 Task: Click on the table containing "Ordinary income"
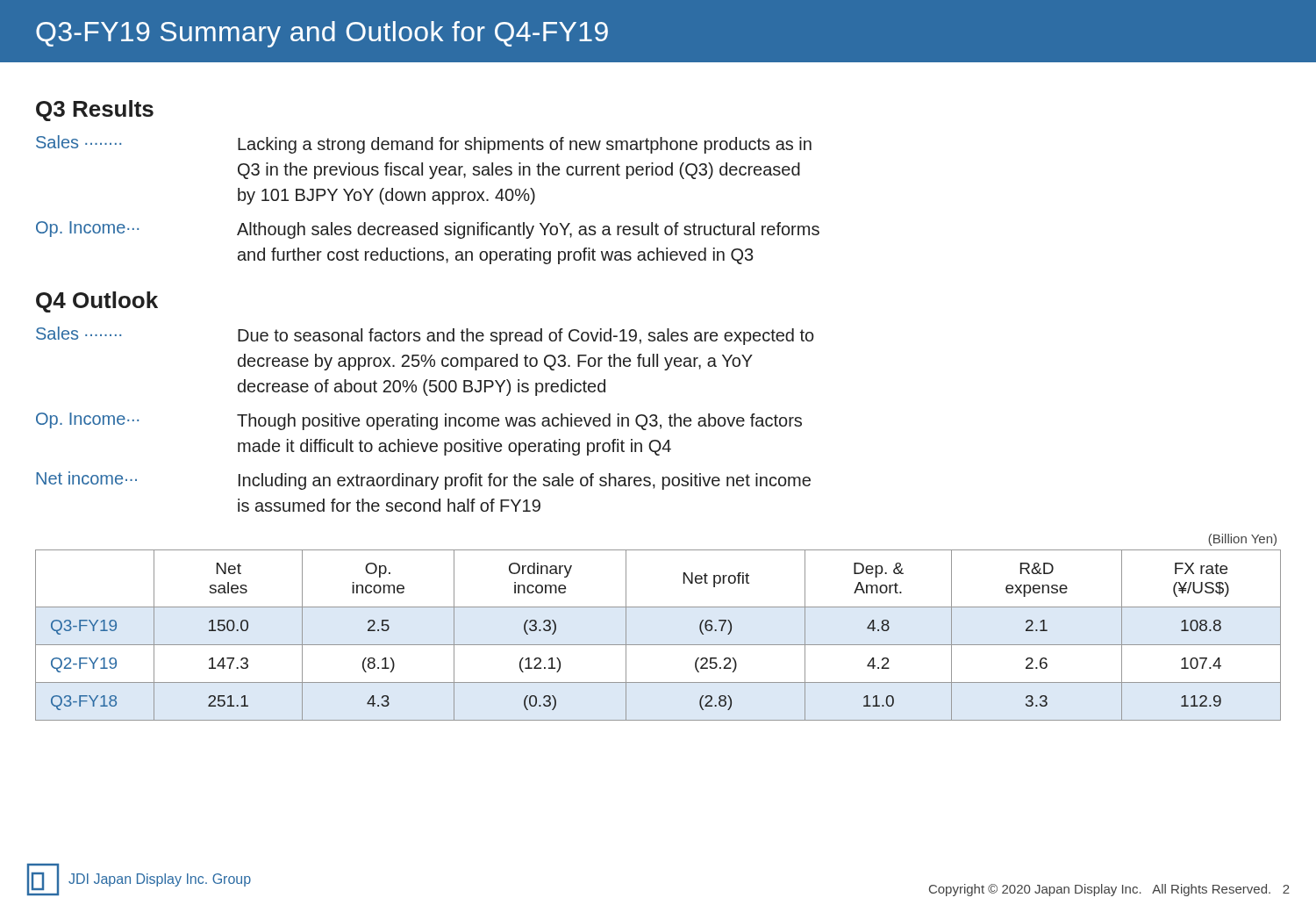tap(658, 635)
